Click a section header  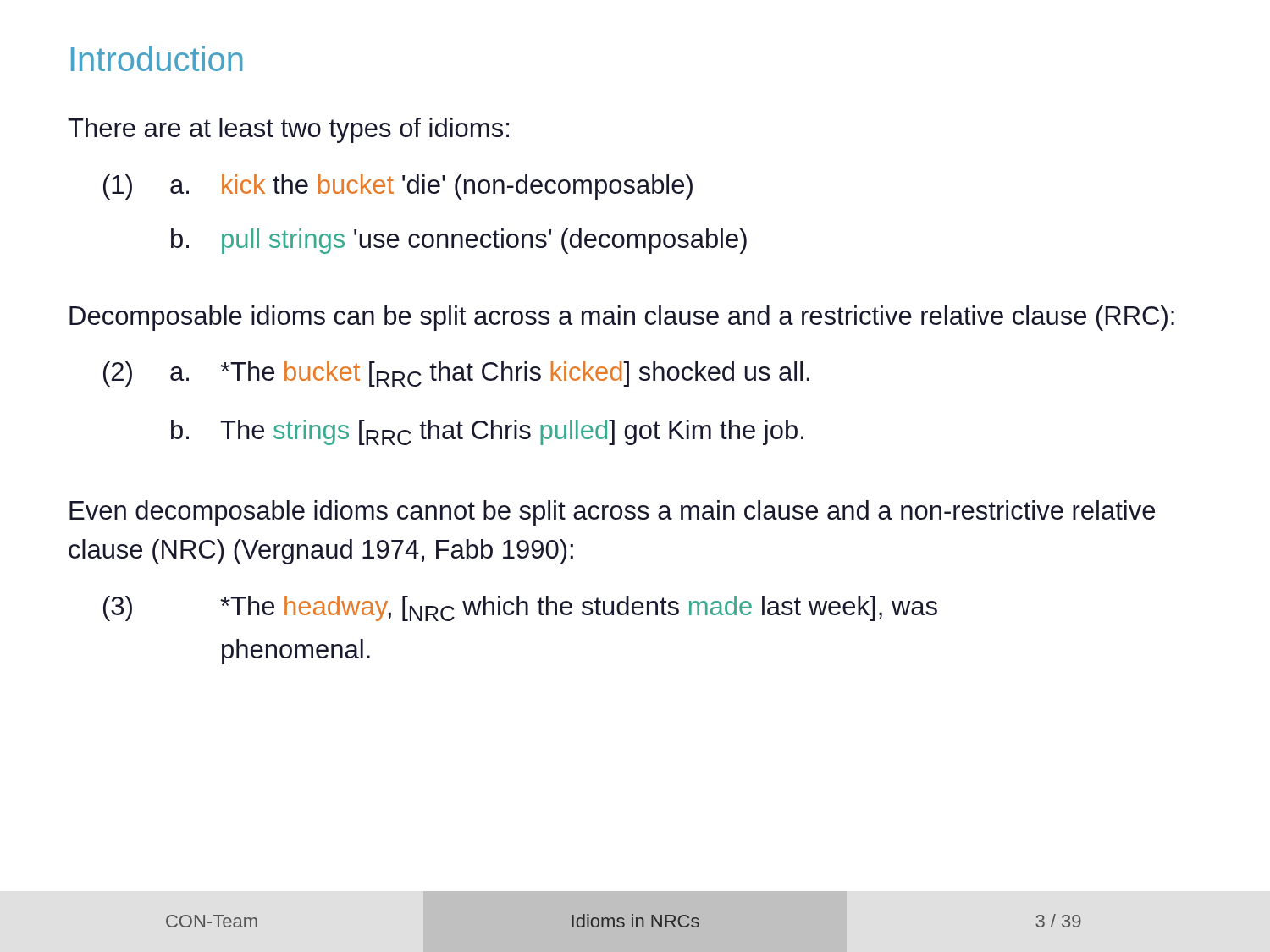(x=156, y=59)
